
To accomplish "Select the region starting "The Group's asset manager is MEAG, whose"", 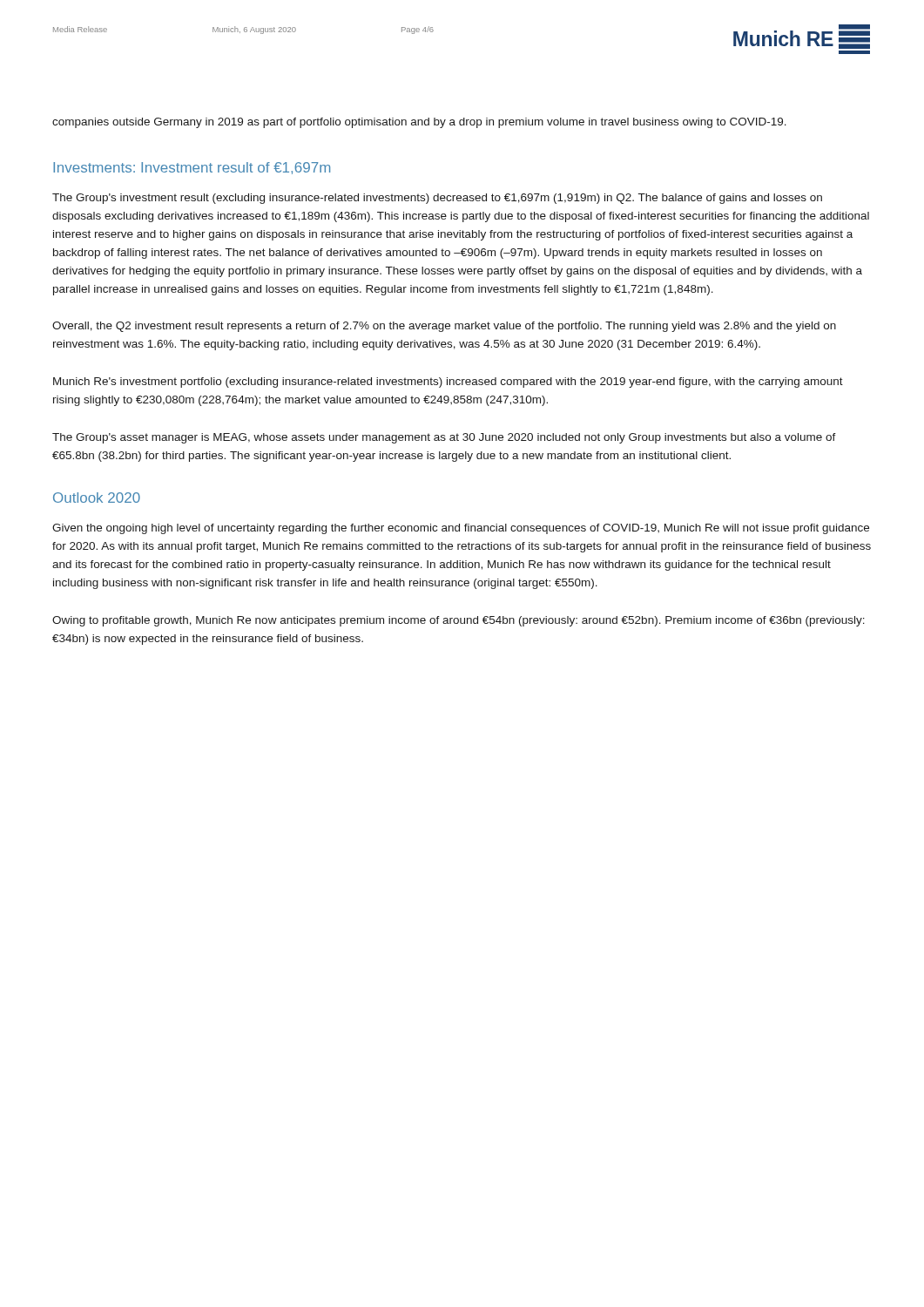I will tap(444, 446).
